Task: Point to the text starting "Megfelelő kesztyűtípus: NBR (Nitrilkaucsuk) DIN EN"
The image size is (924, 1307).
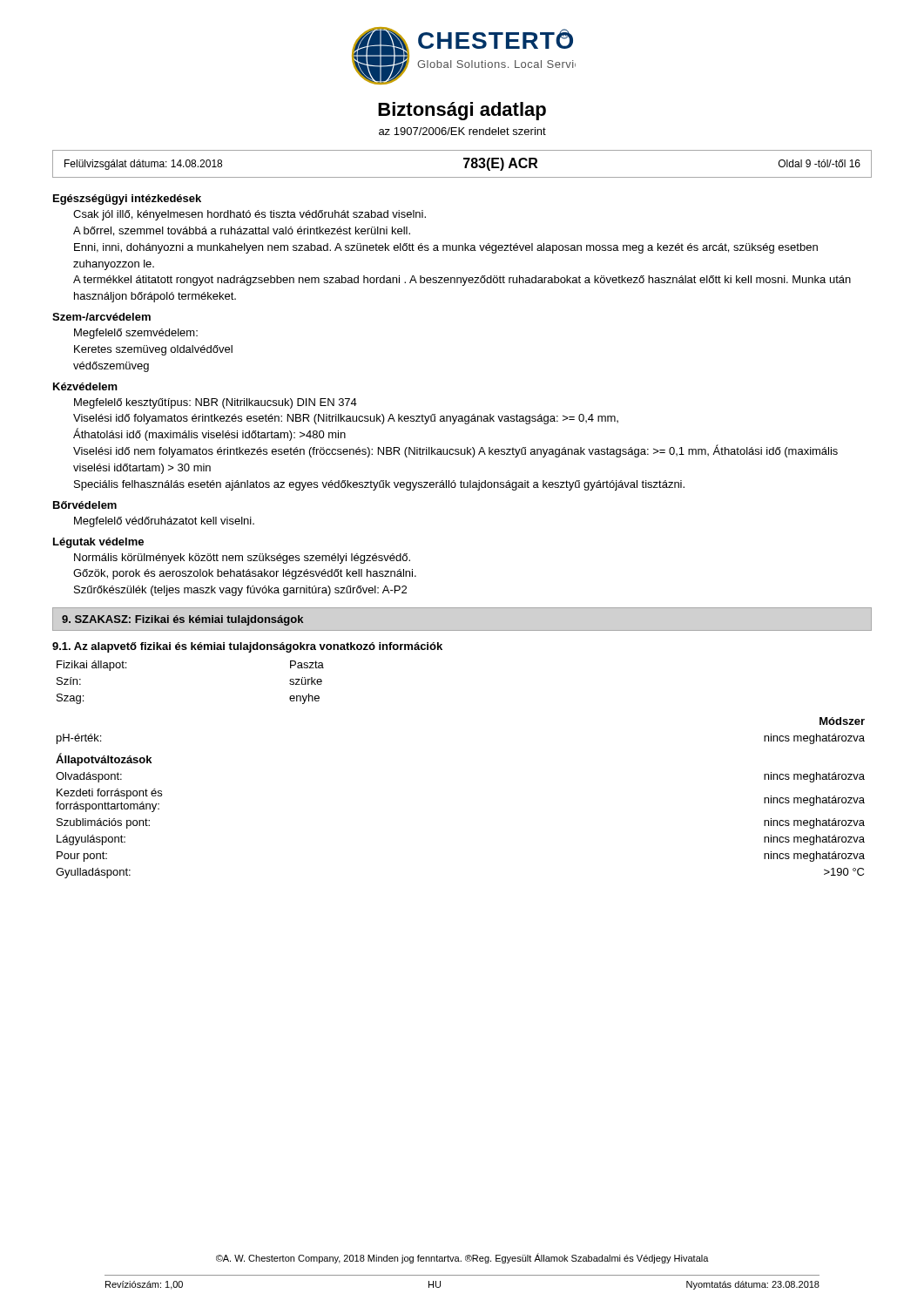Action: 456,443
